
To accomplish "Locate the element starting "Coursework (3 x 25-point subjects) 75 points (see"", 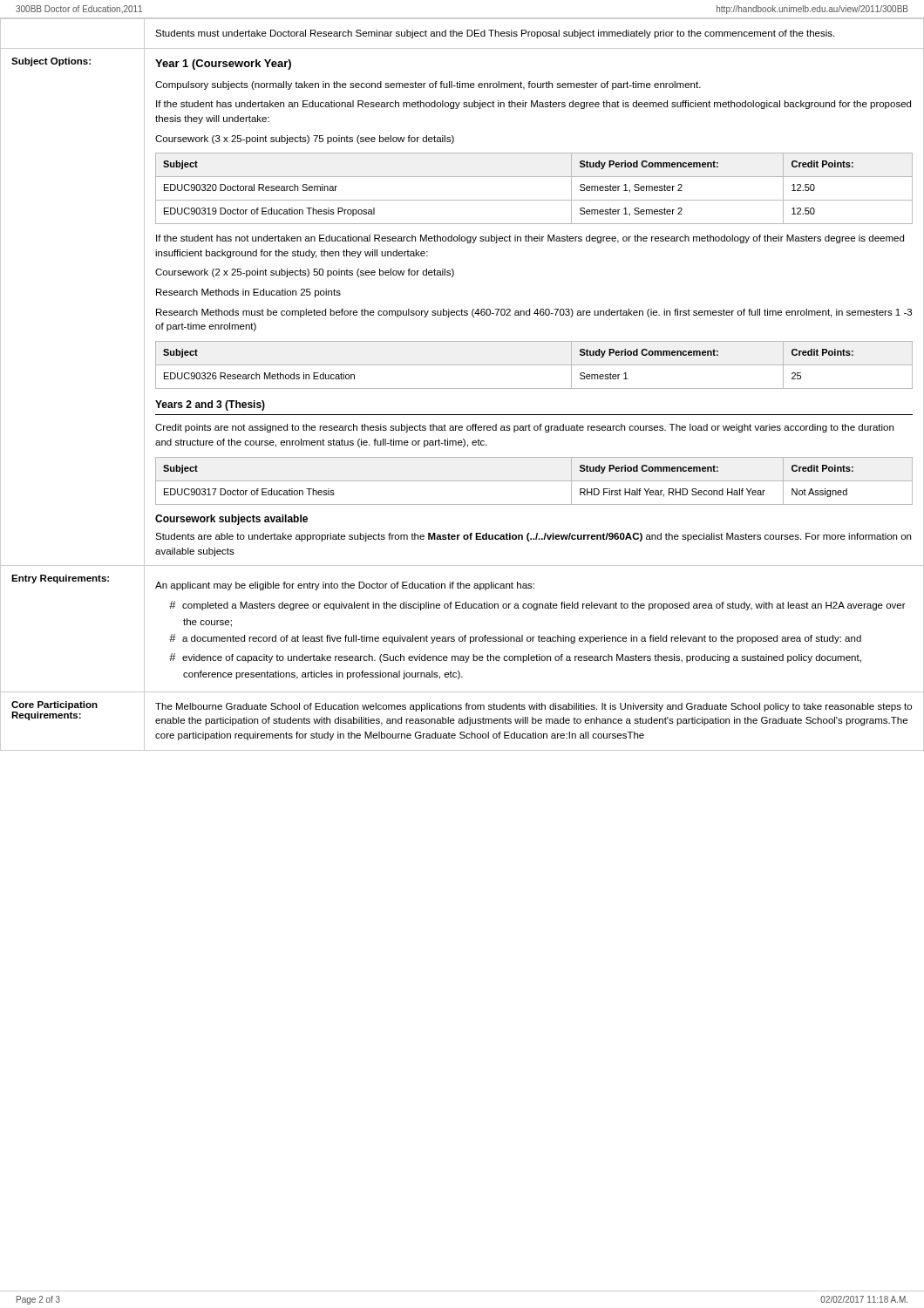I will (x=305, y=140).
